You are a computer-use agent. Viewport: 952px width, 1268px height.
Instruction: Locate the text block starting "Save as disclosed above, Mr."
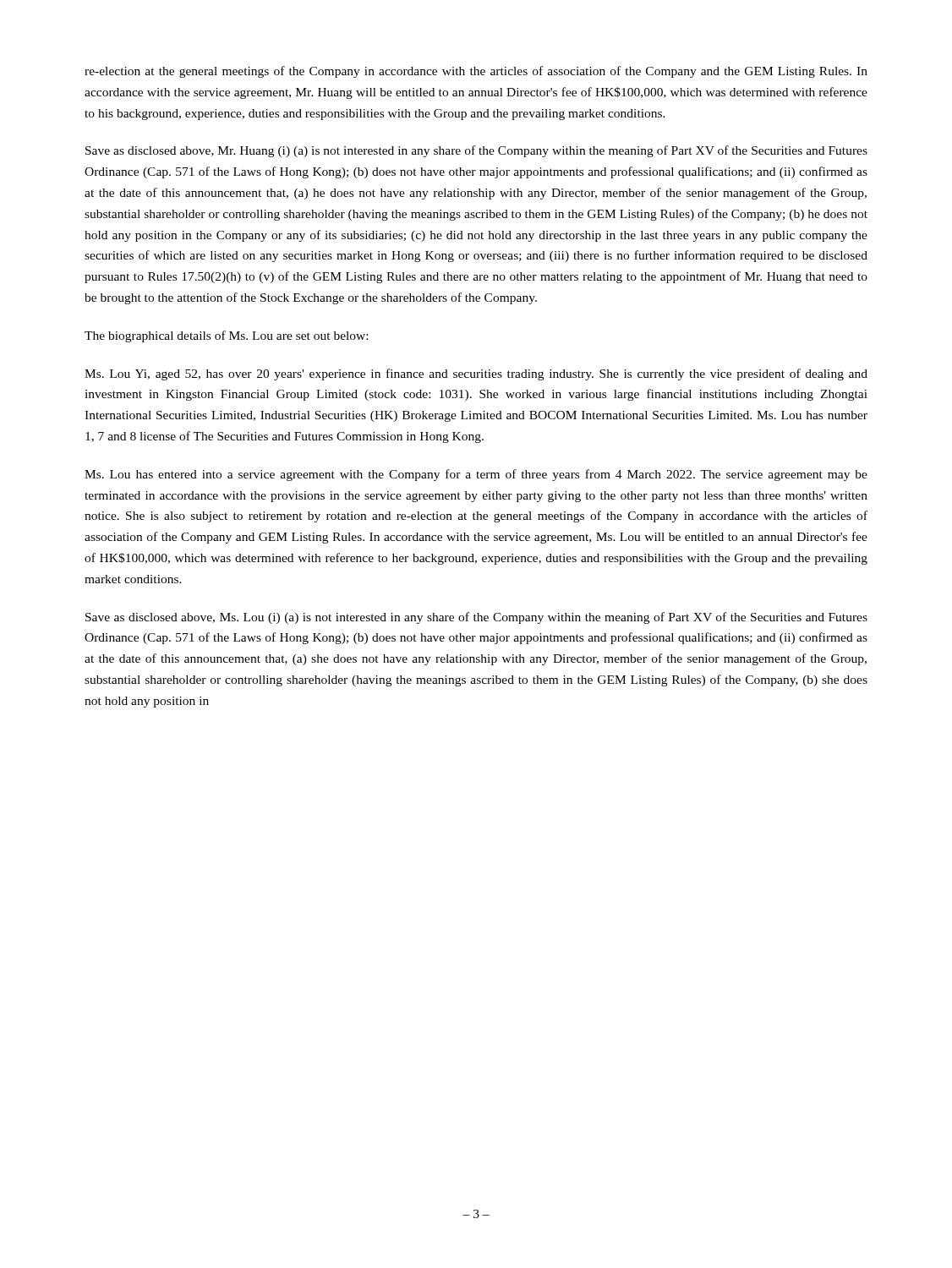[x=476, y=224]
